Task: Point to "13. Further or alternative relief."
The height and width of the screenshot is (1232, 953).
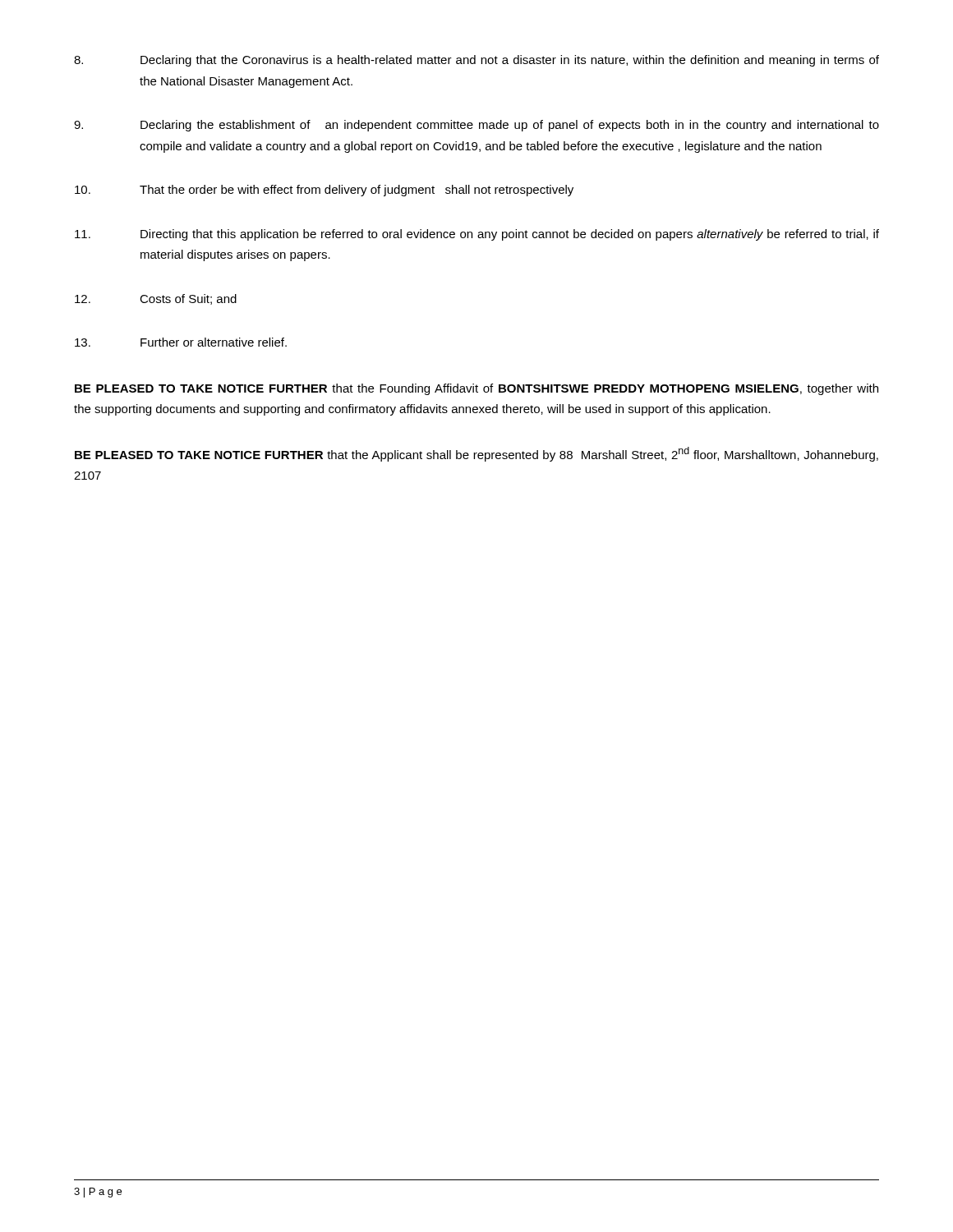Action: click(x=181, y=342)
